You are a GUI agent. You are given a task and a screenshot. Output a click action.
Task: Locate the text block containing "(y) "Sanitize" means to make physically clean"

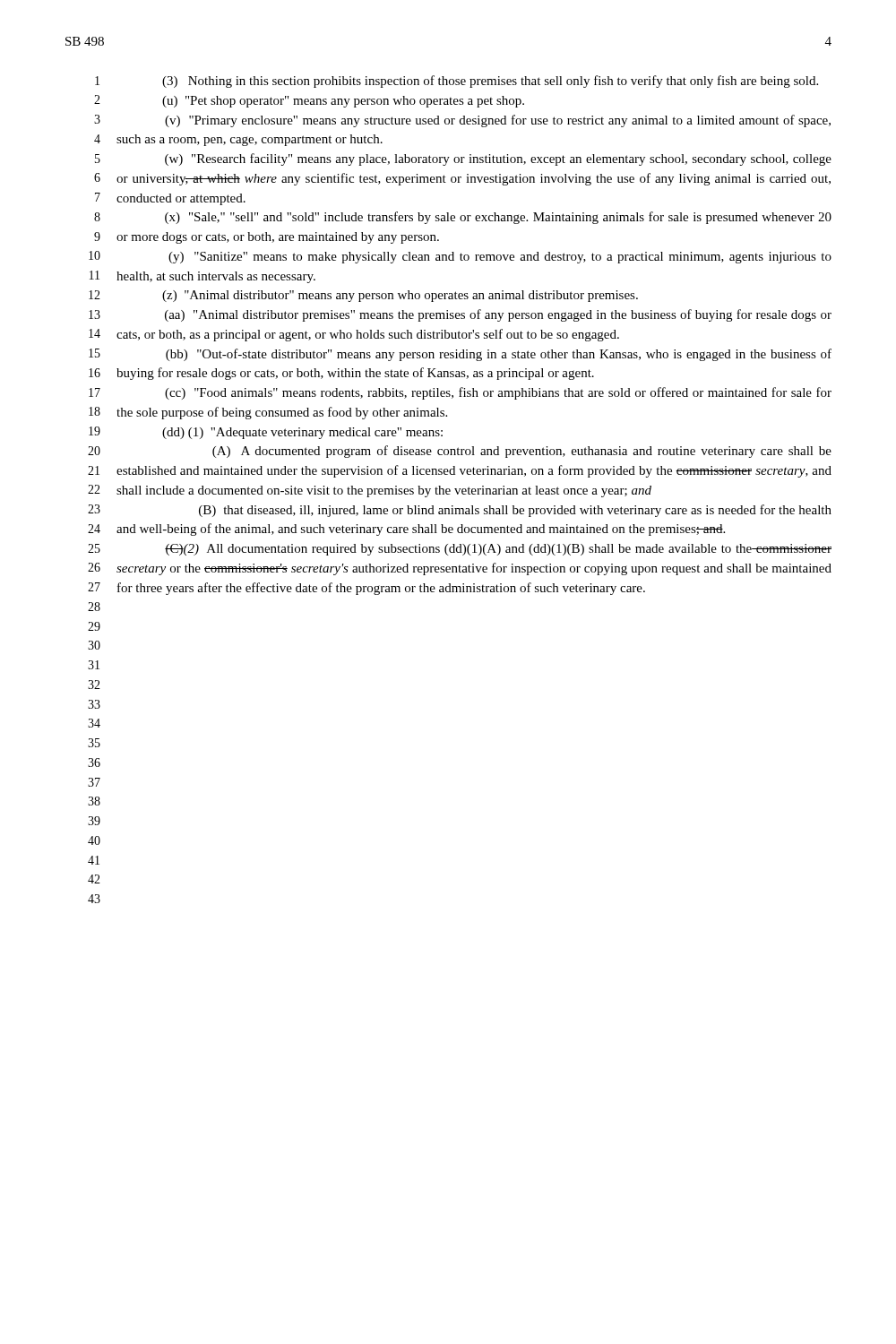474,267
